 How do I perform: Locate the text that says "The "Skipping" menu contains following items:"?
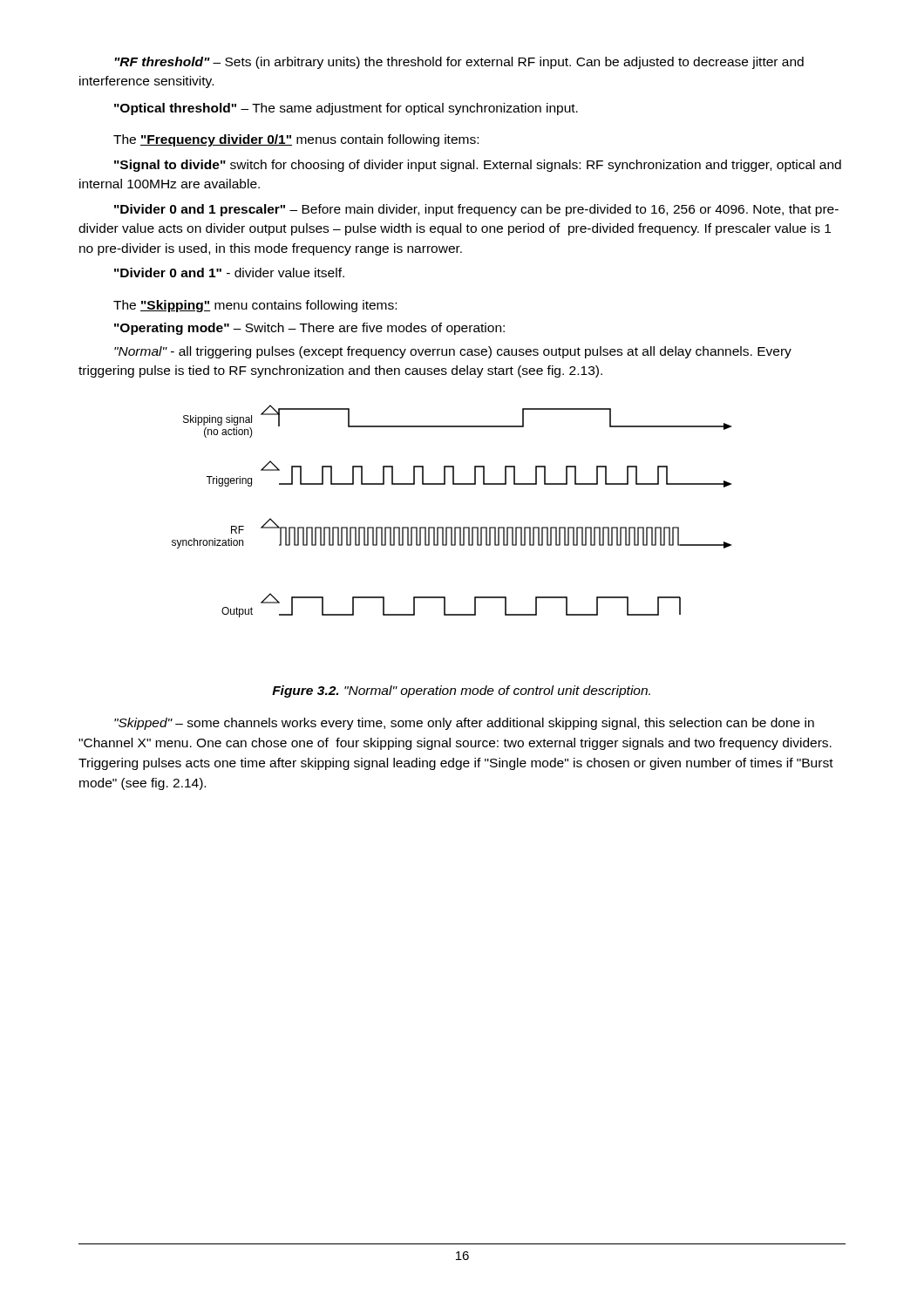(256, 305)
